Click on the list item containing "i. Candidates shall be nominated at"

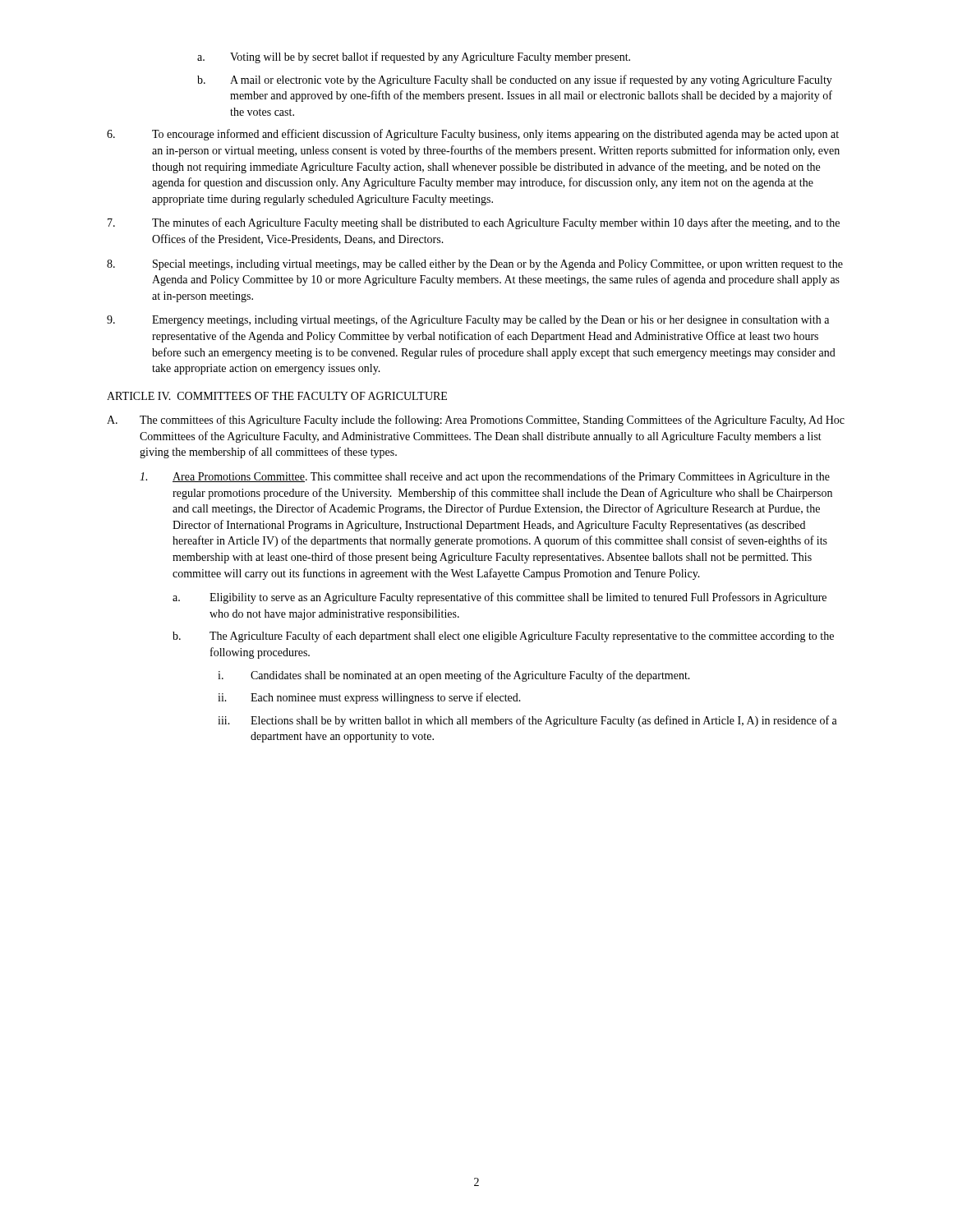click(x=532, y=675)
